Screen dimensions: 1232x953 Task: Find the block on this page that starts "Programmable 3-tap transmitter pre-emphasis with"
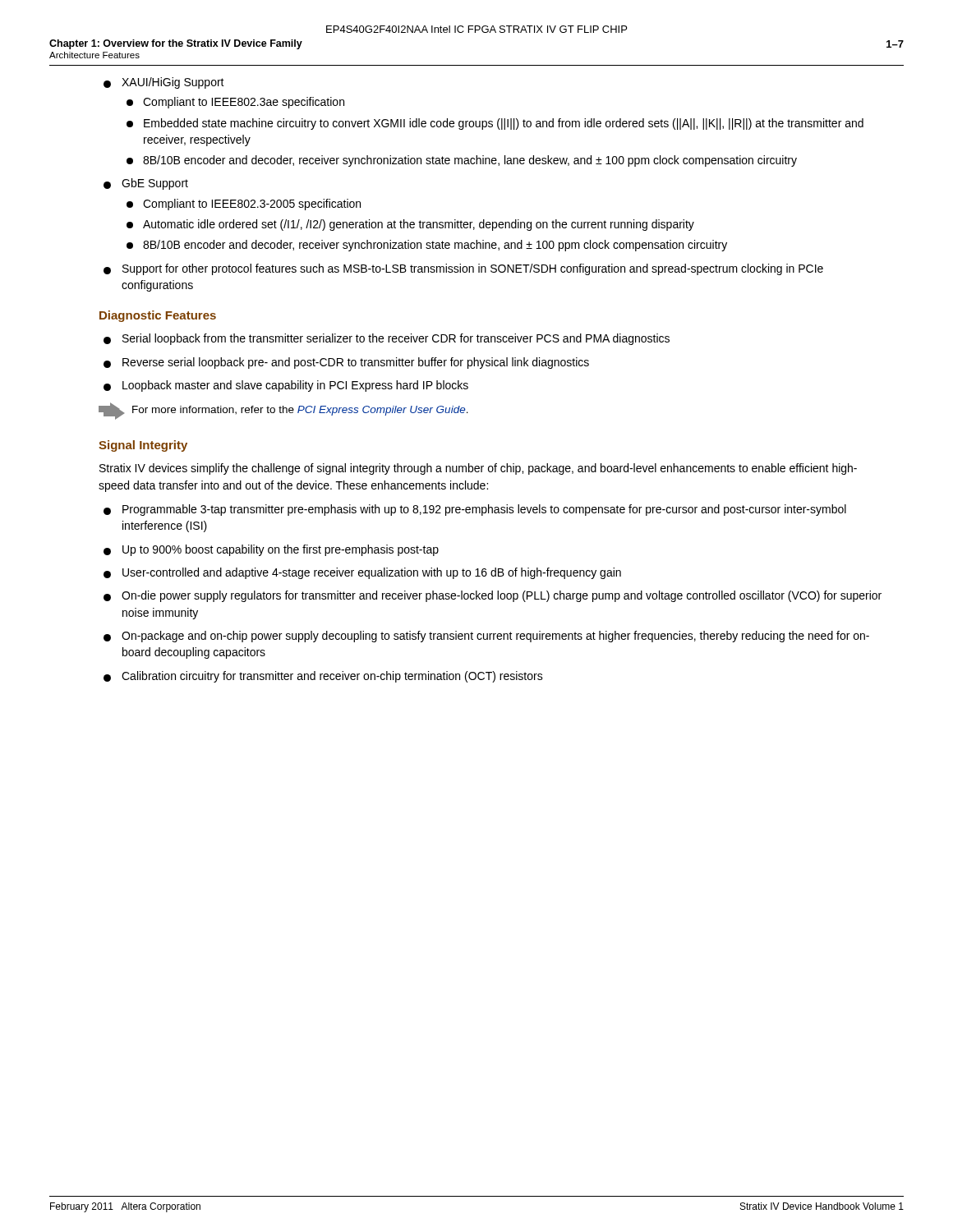coord(493,518)
